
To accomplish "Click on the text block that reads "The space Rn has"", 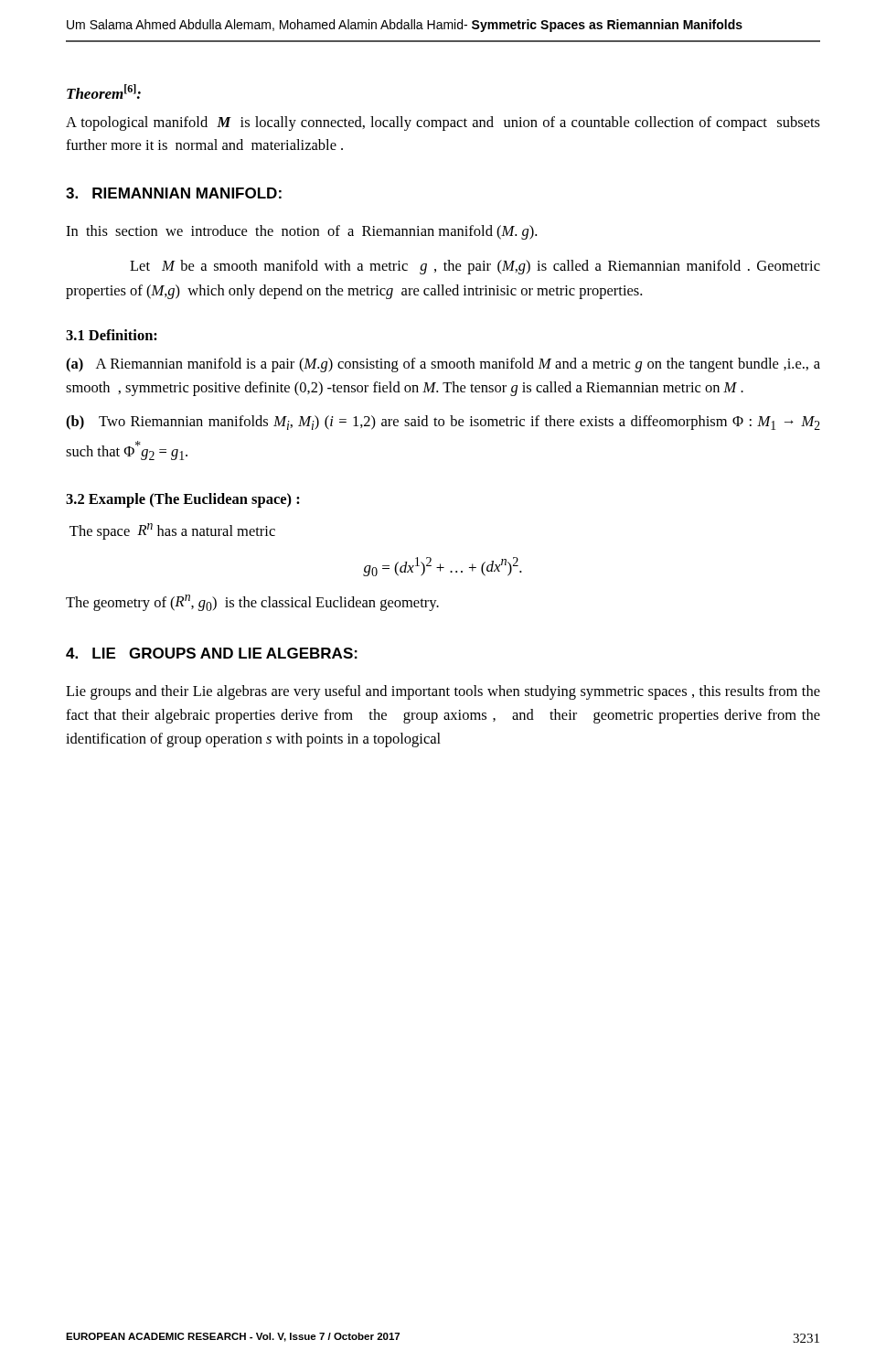I will point(171,529).
